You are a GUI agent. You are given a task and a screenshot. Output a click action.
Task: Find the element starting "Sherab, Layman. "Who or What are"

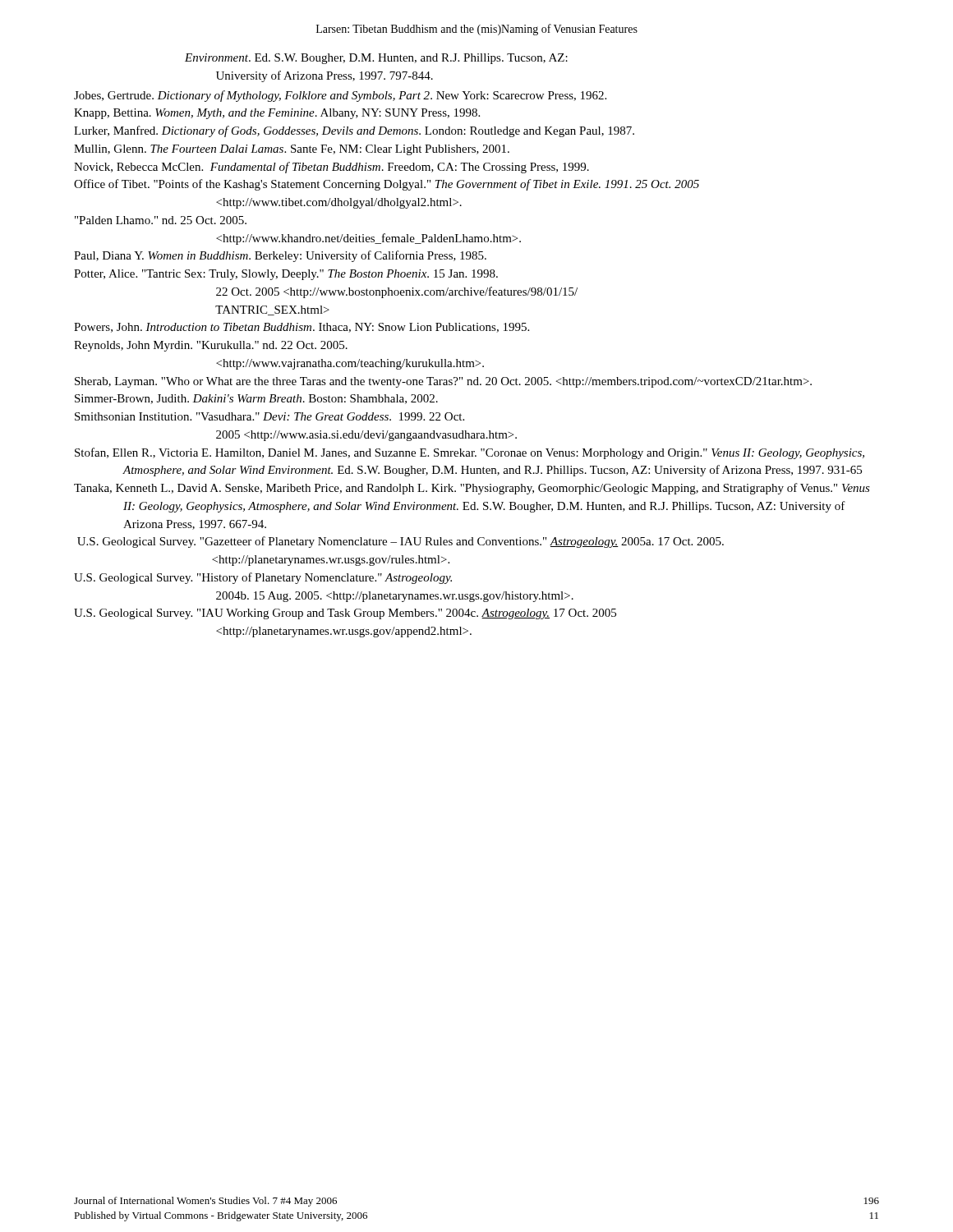(443, 381)
